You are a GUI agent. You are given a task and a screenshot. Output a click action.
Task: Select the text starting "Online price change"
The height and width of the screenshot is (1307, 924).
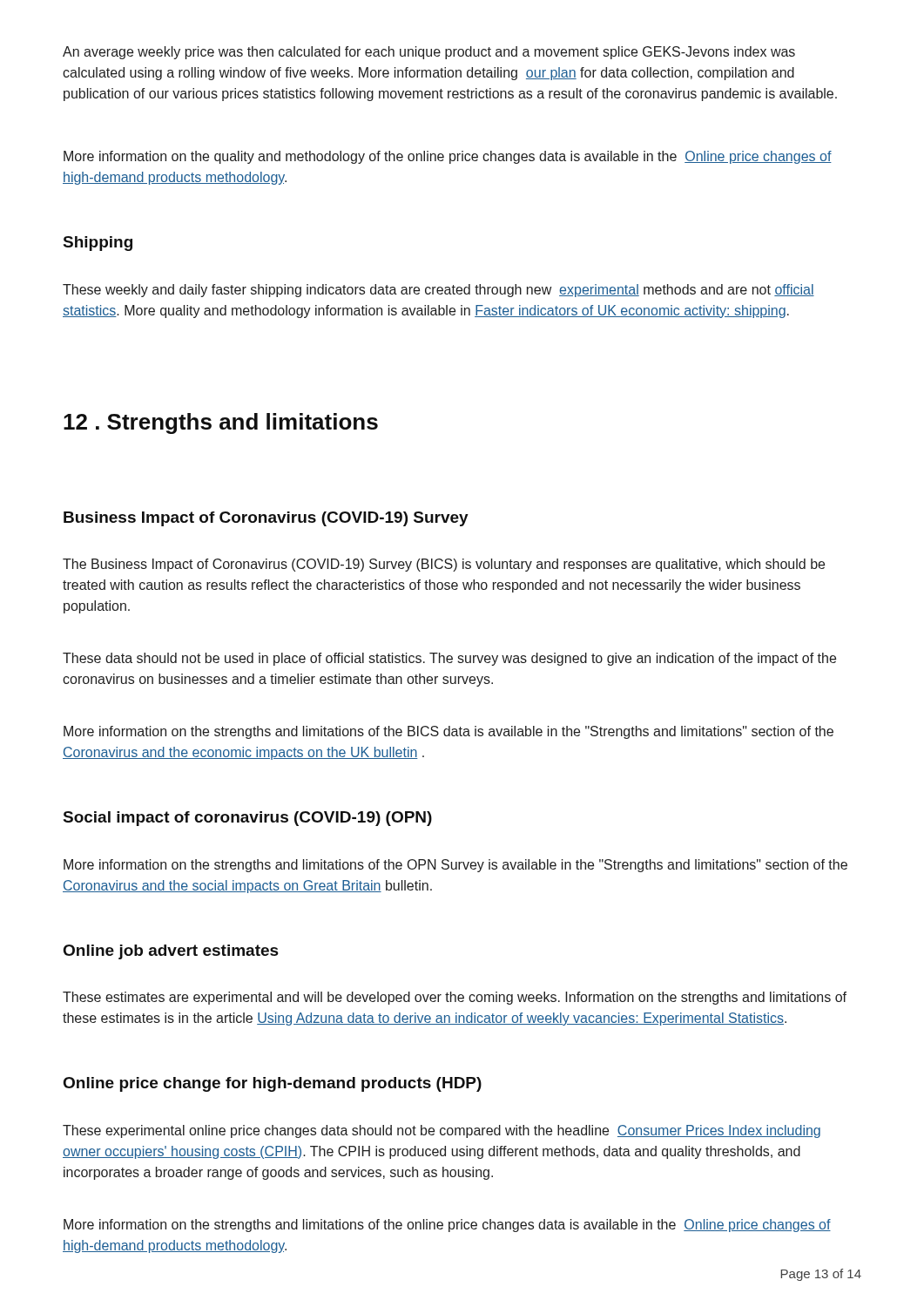pos(272,1083)
